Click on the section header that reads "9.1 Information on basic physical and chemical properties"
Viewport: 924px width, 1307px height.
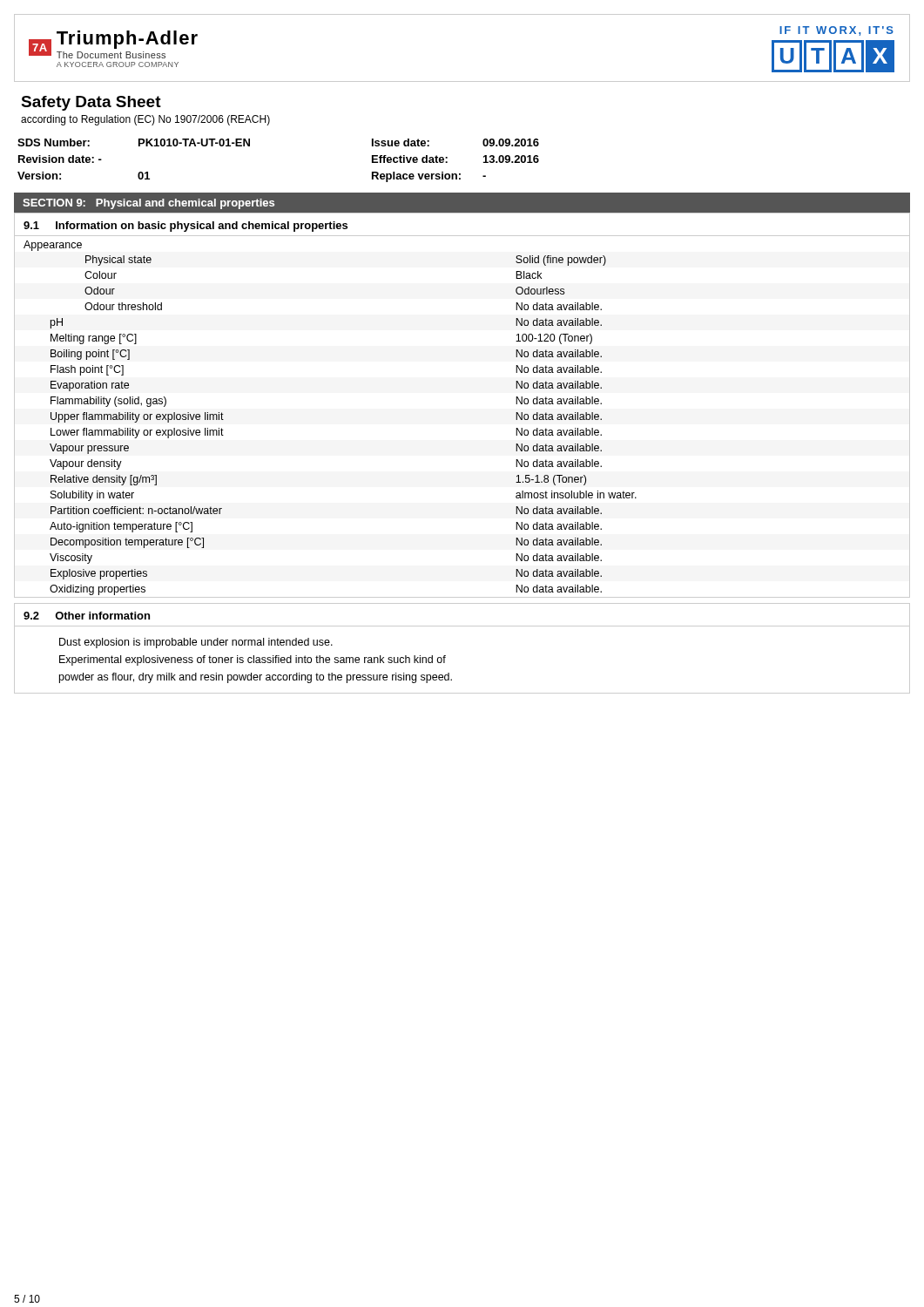coord(186,225)
